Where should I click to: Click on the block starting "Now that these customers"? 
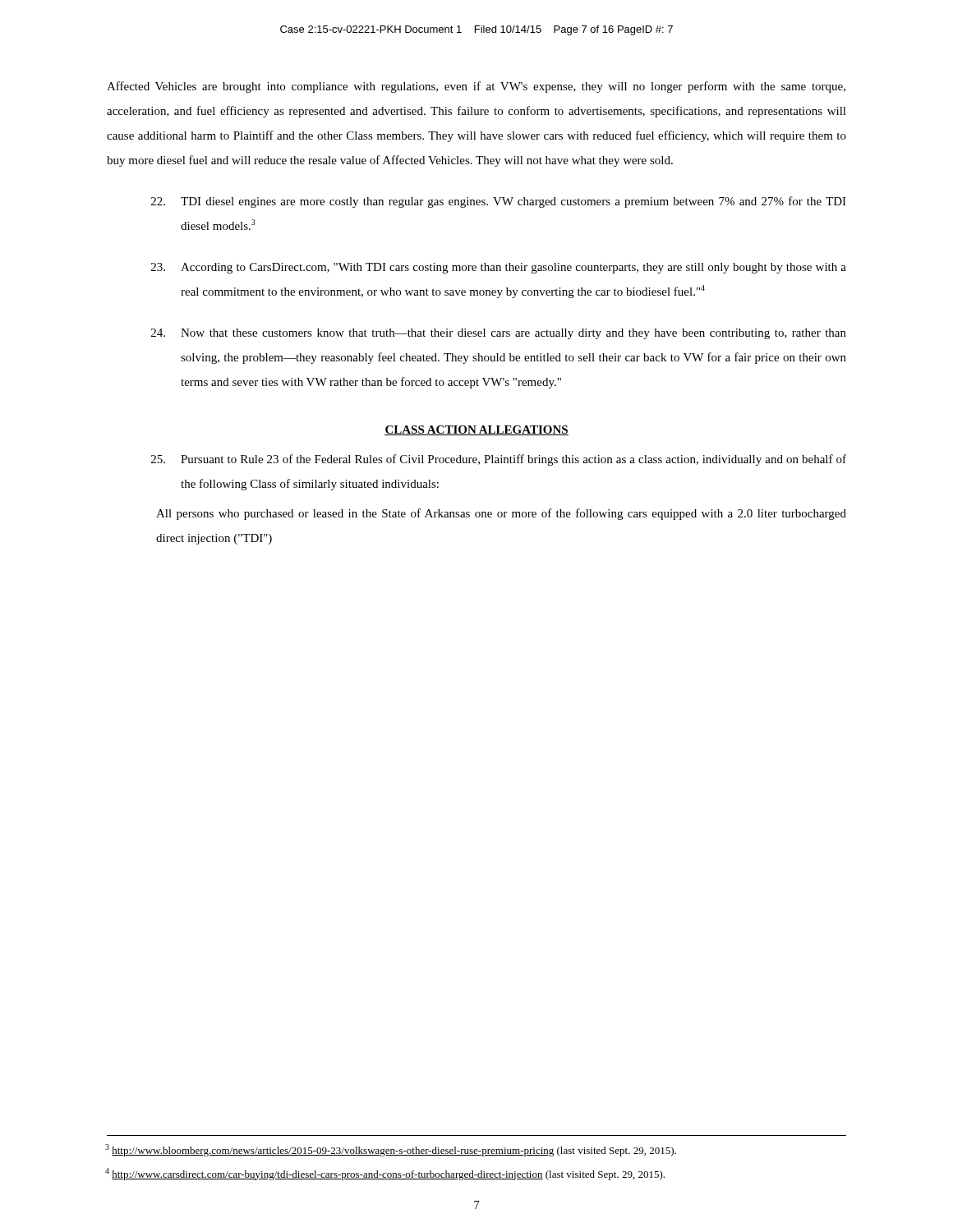pos(476,357)
